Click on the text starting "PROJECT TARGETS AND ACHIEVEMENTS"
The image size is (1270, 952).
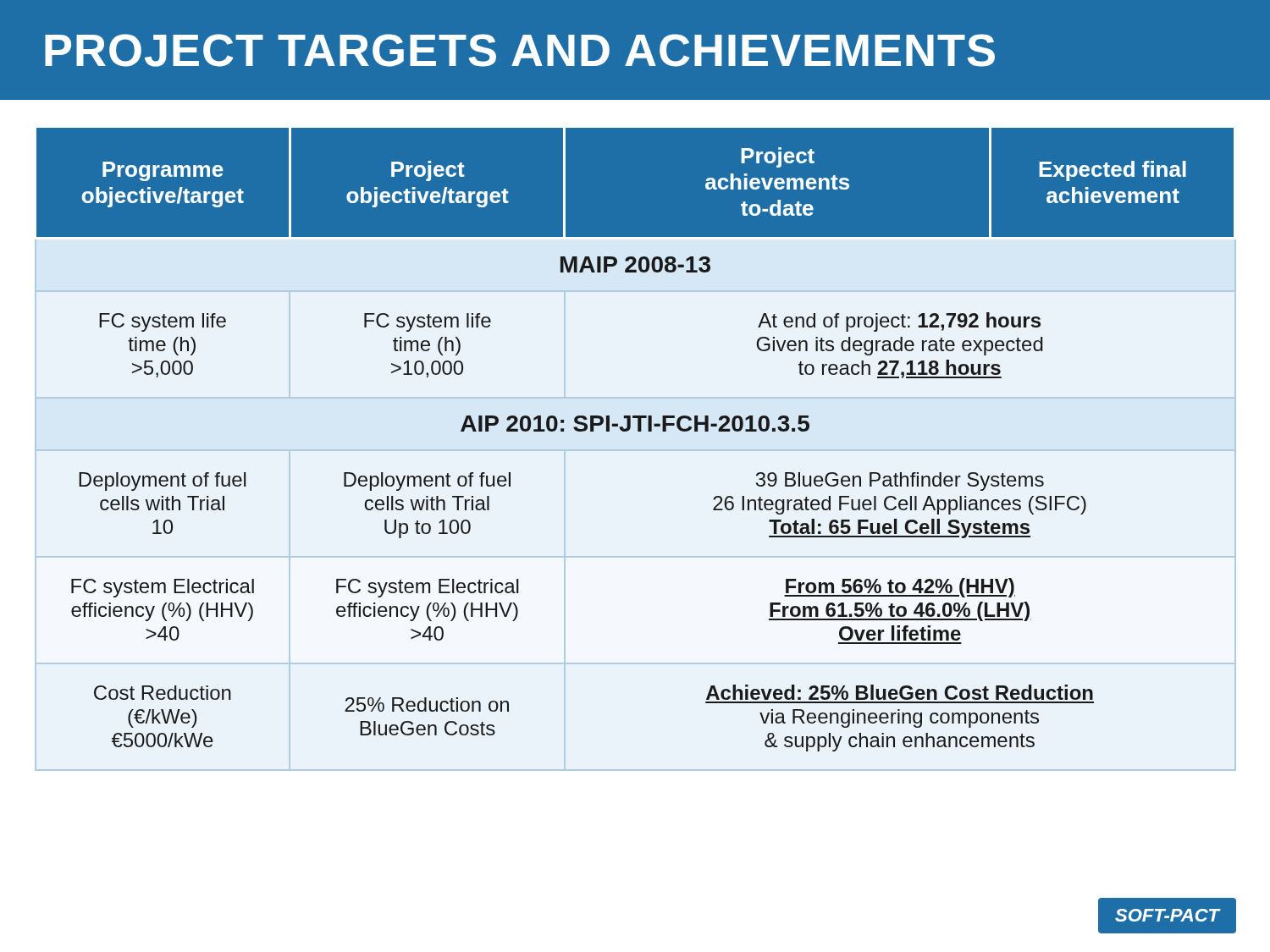click(x=635, y=50)
